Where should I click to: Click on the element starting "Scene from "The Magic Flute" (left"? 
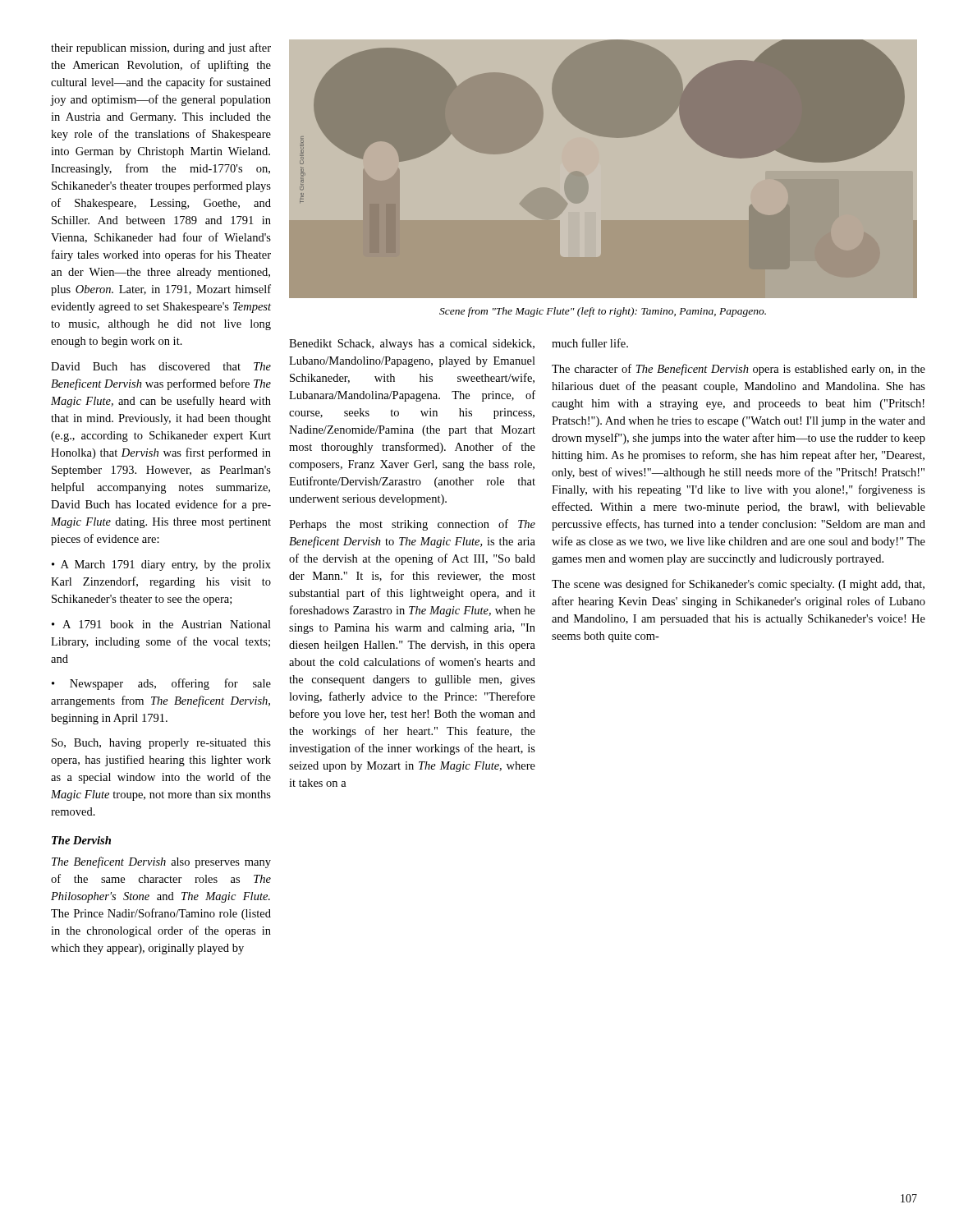[x=603, y=311]
